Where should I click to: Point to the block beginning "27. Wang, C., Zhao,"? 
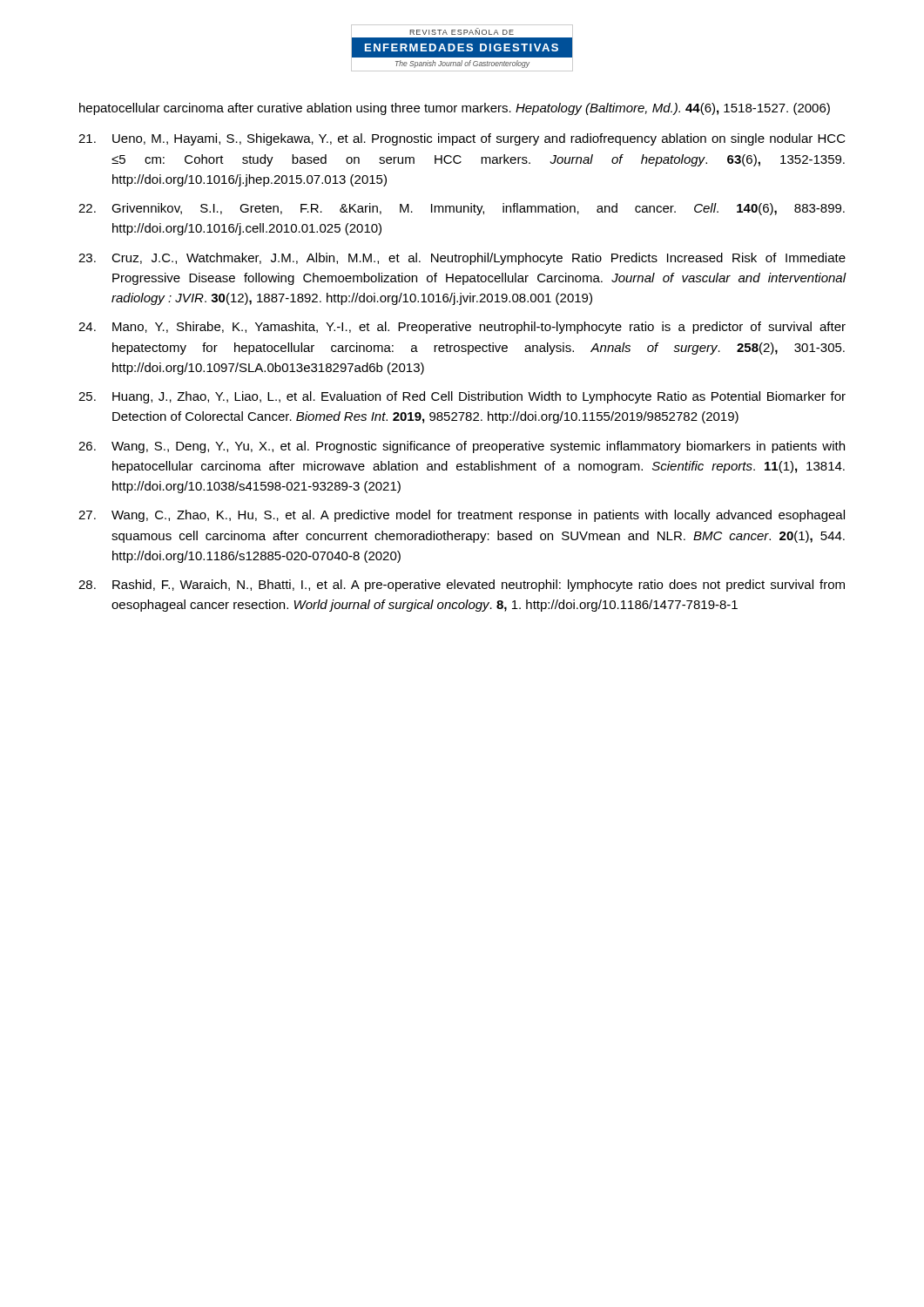point(462,535)
